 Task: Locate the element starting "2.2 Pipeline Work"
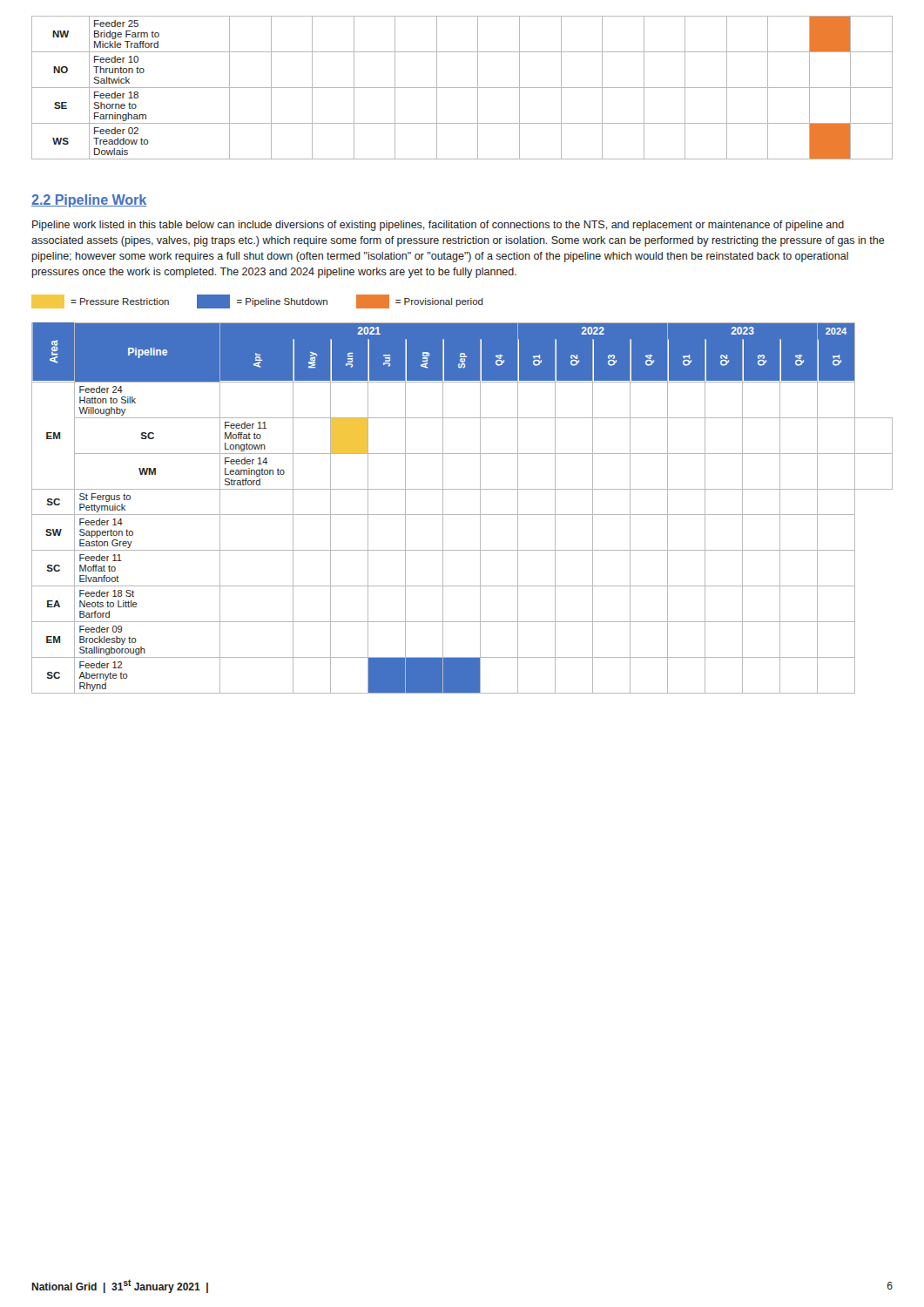89,200
